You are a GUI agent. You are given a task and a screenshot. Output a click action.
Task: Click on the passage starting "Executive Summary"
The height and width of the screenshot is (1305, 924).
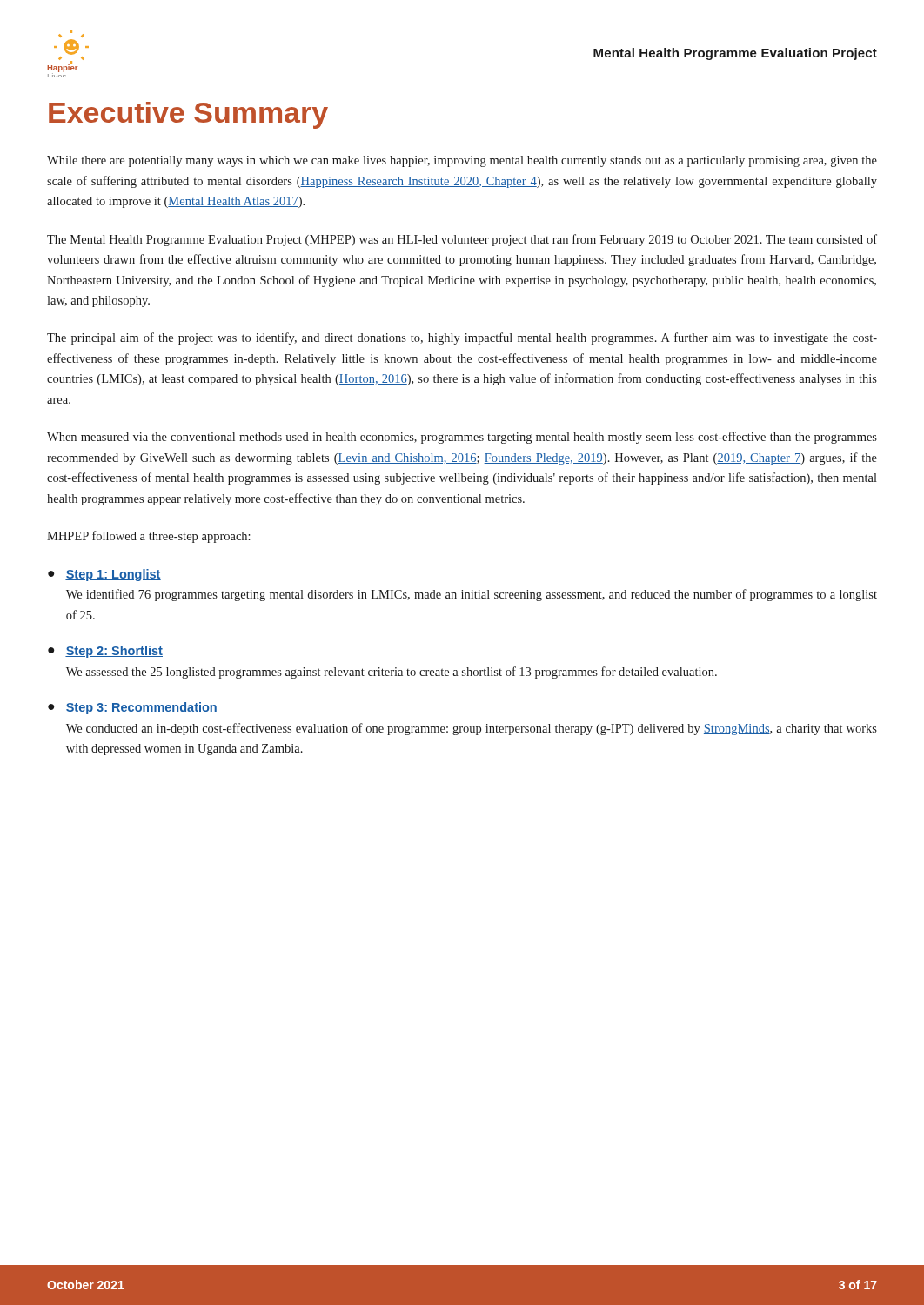coord(188,112)
